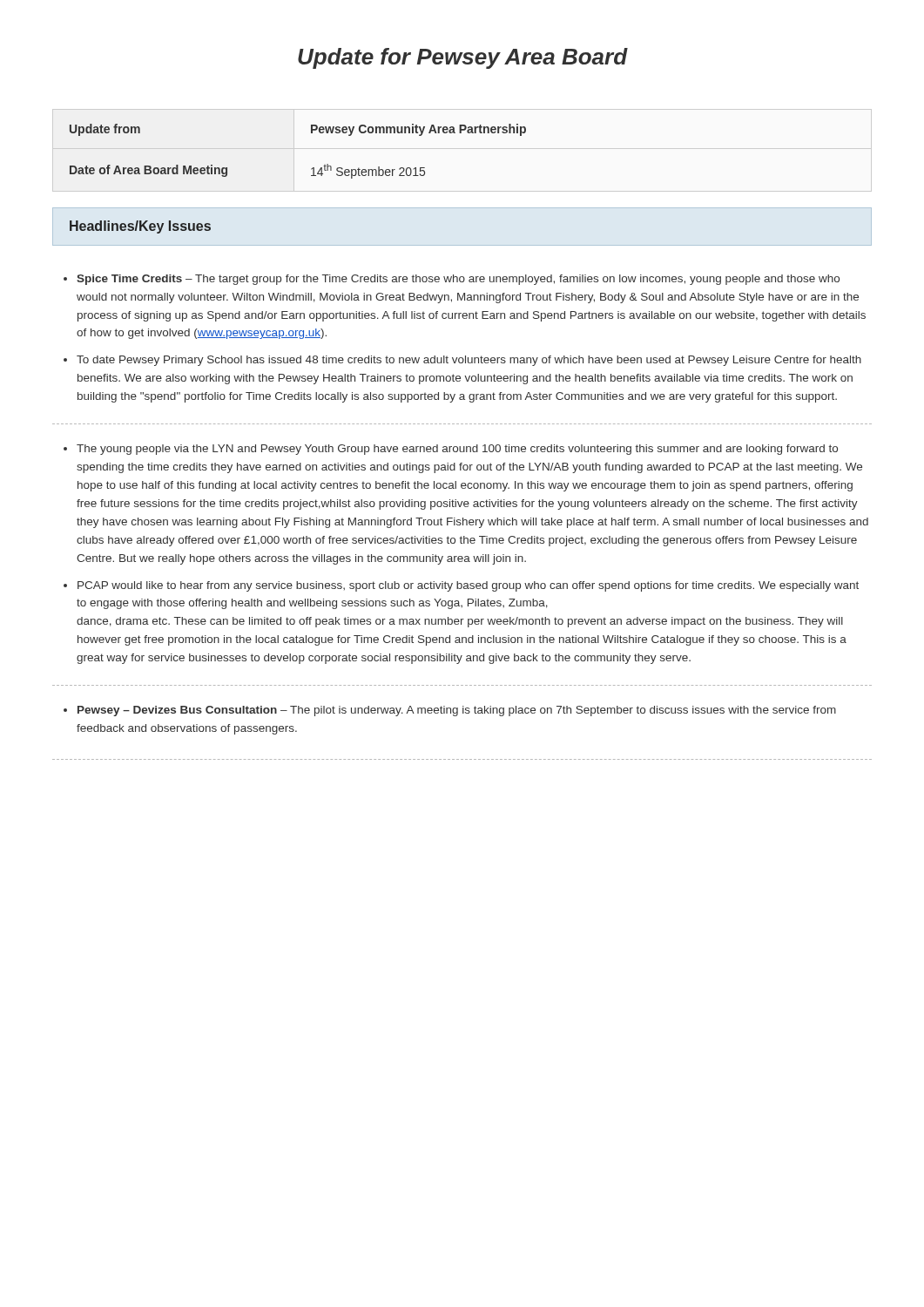Viewport: 924px width, 1307px height.
Task: Find the block on this page that starts "PCAP would like to hear from"
Action: (468, 621)
